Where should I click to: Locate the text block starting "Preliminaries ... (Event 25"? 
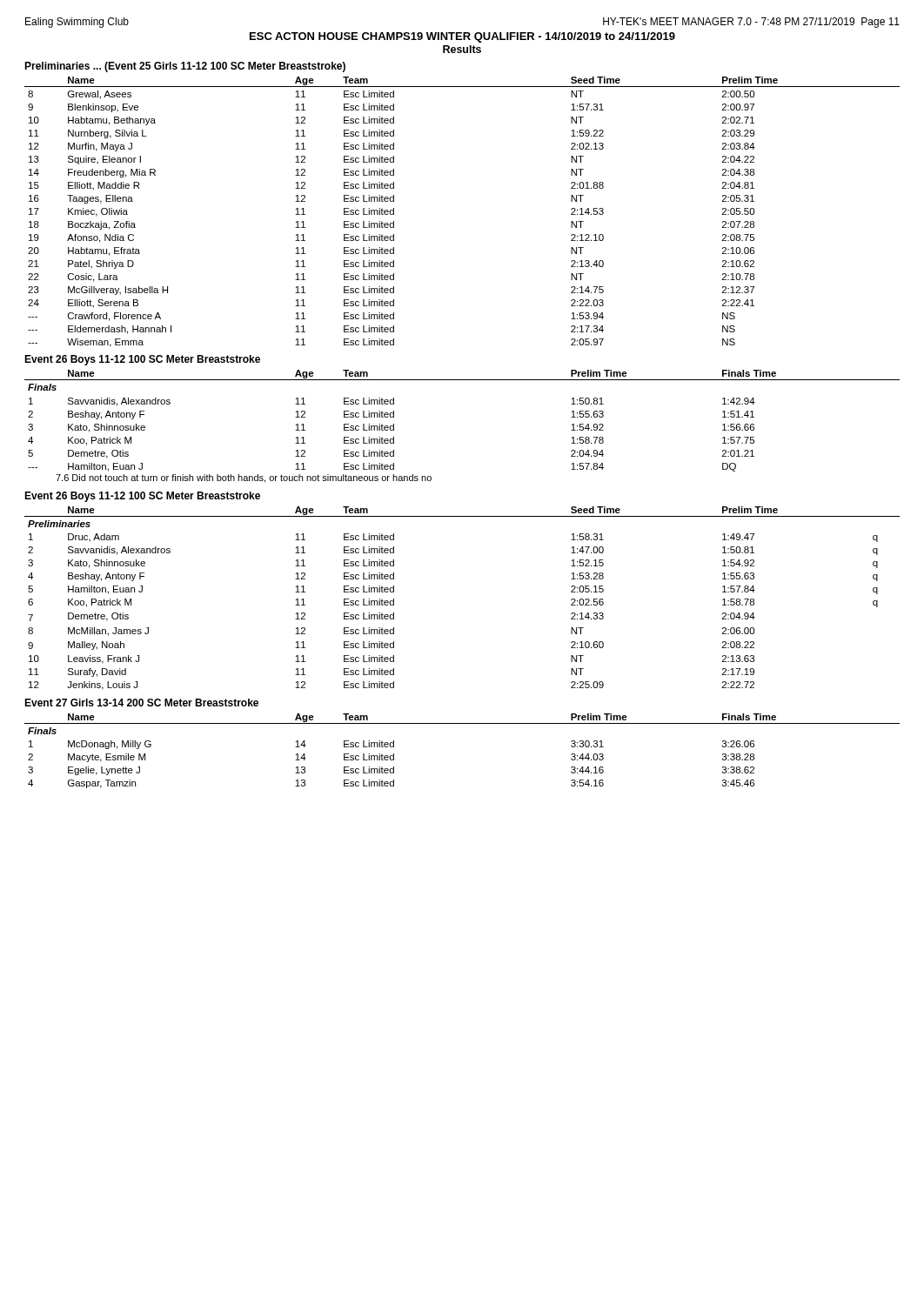coord(185,66)
